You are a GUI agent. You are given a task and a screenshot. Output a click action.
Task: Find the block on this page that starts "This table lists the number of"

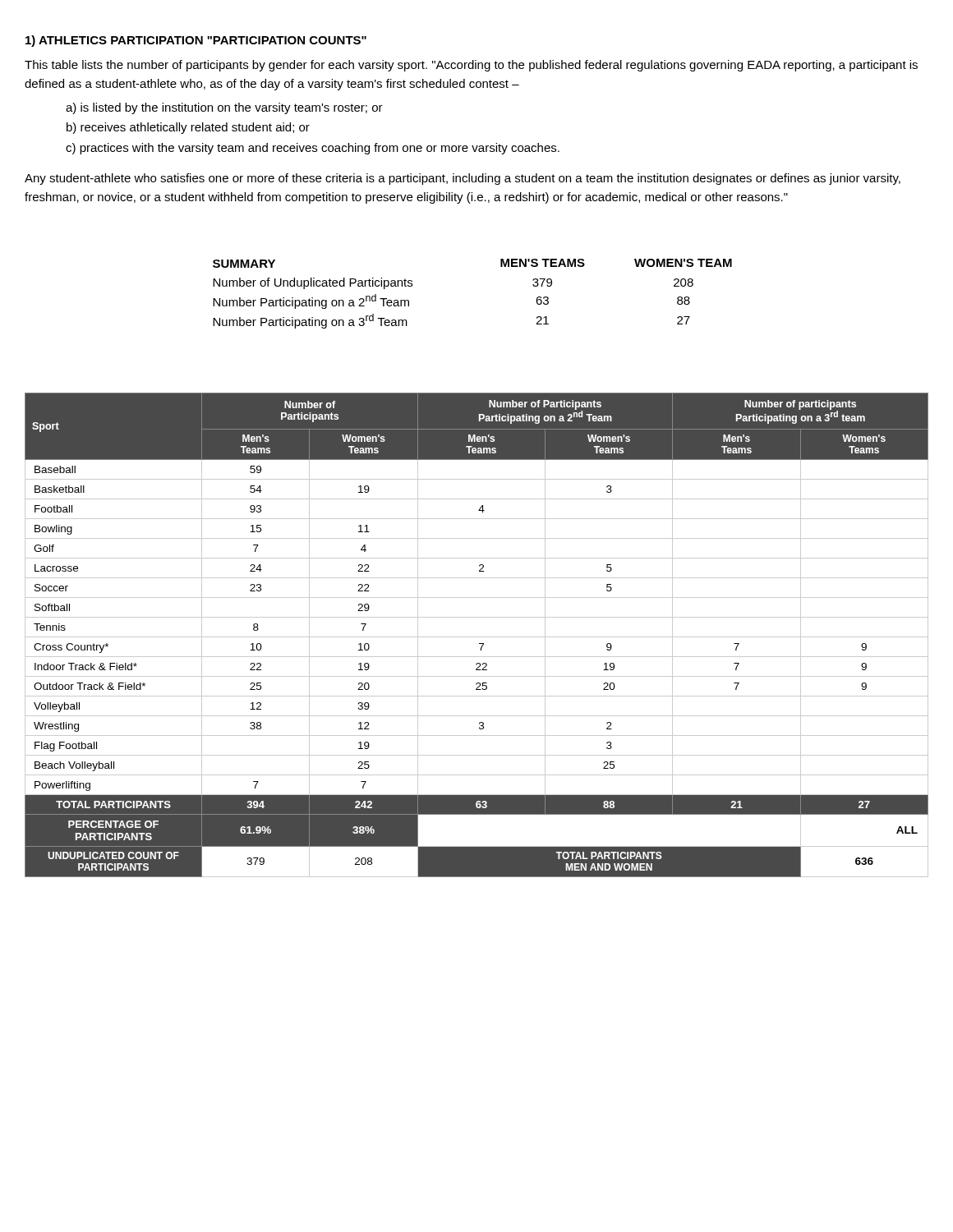471,74
